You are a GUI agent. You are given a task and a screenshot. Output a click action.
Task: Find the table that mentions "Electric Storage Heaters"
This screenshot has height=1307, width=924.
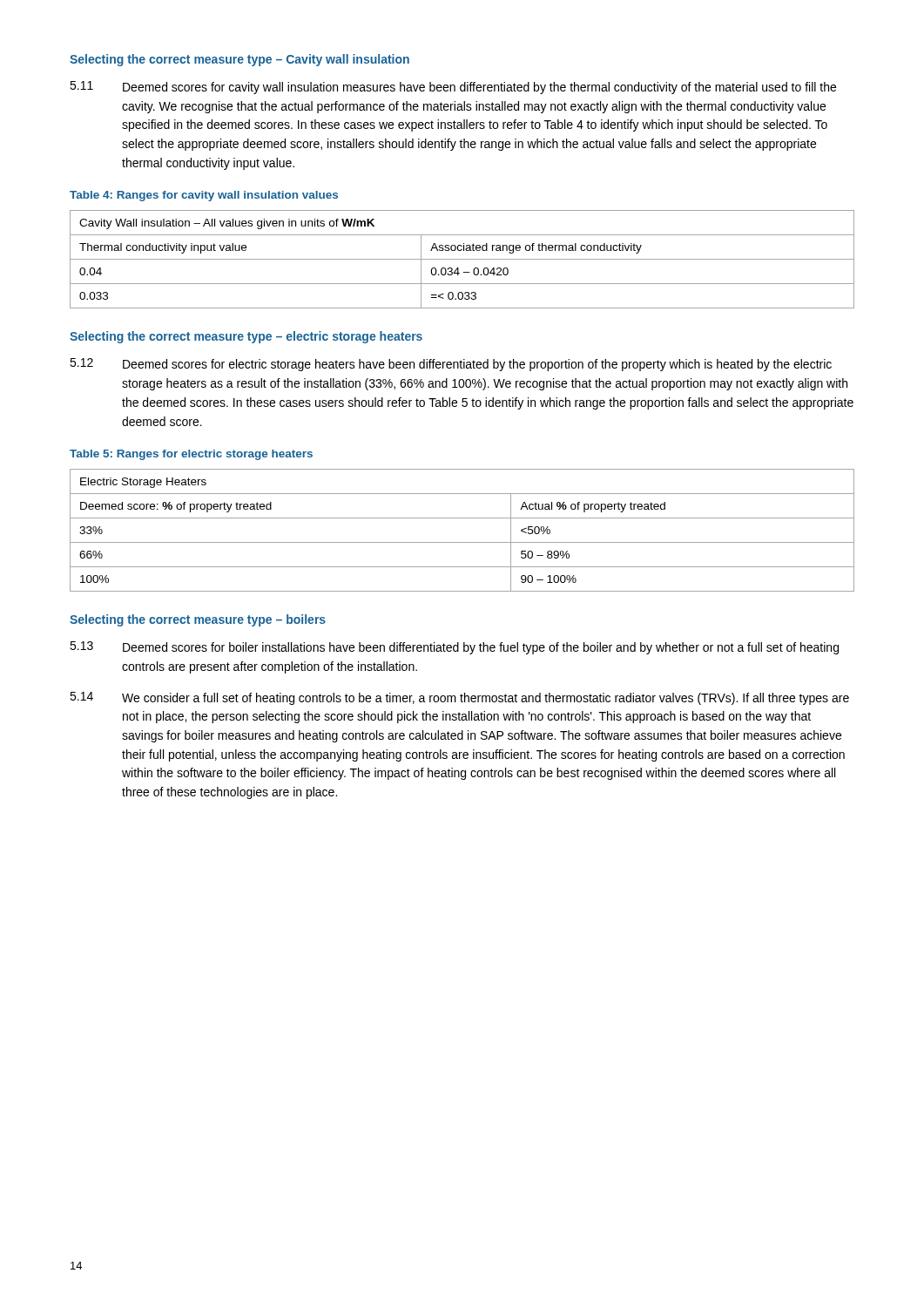(x=462, y=530)
